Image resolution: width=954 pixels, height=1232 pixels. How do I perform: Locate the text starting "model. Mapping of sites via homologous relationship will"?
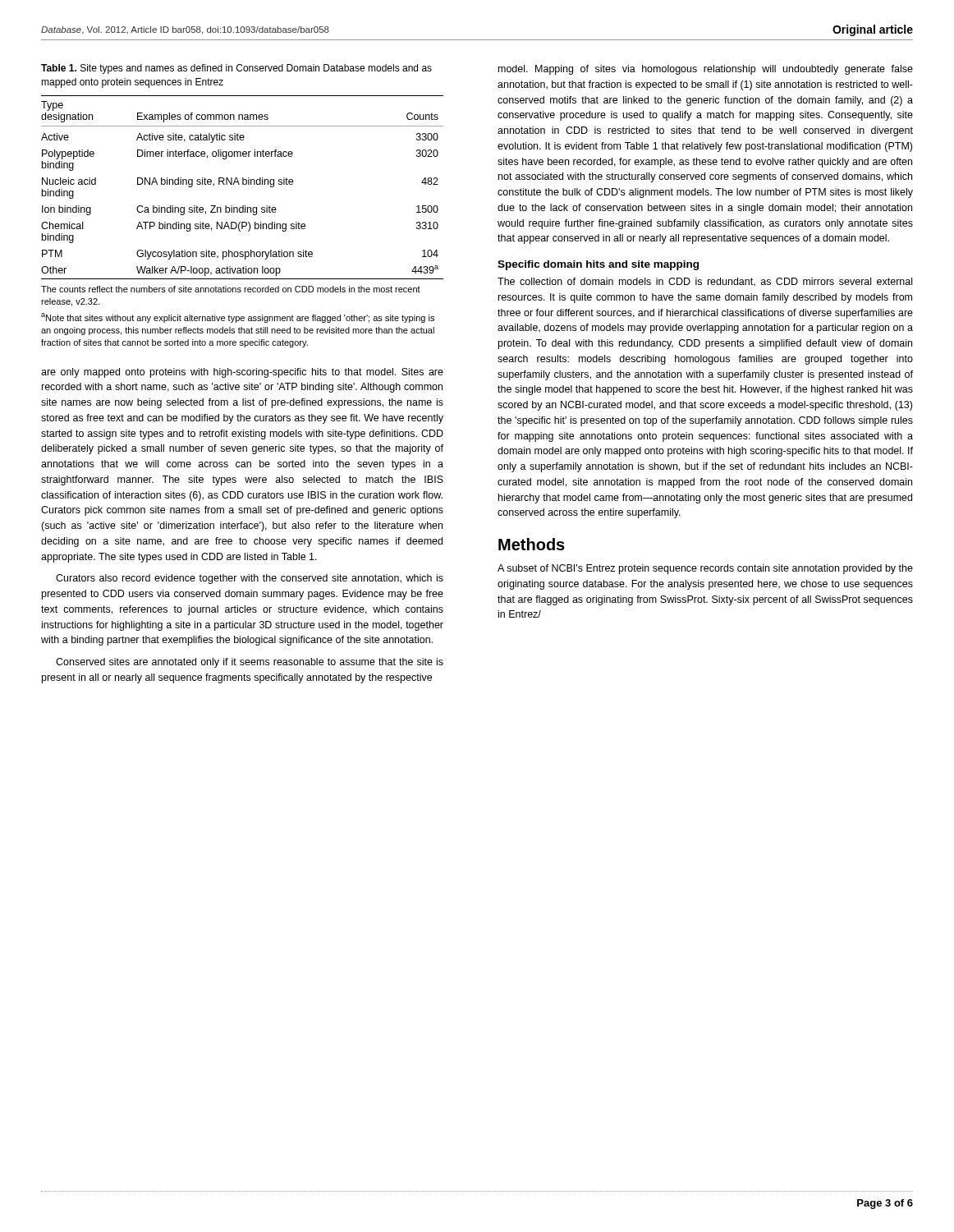pyautogui.click(x=705, y=154)
